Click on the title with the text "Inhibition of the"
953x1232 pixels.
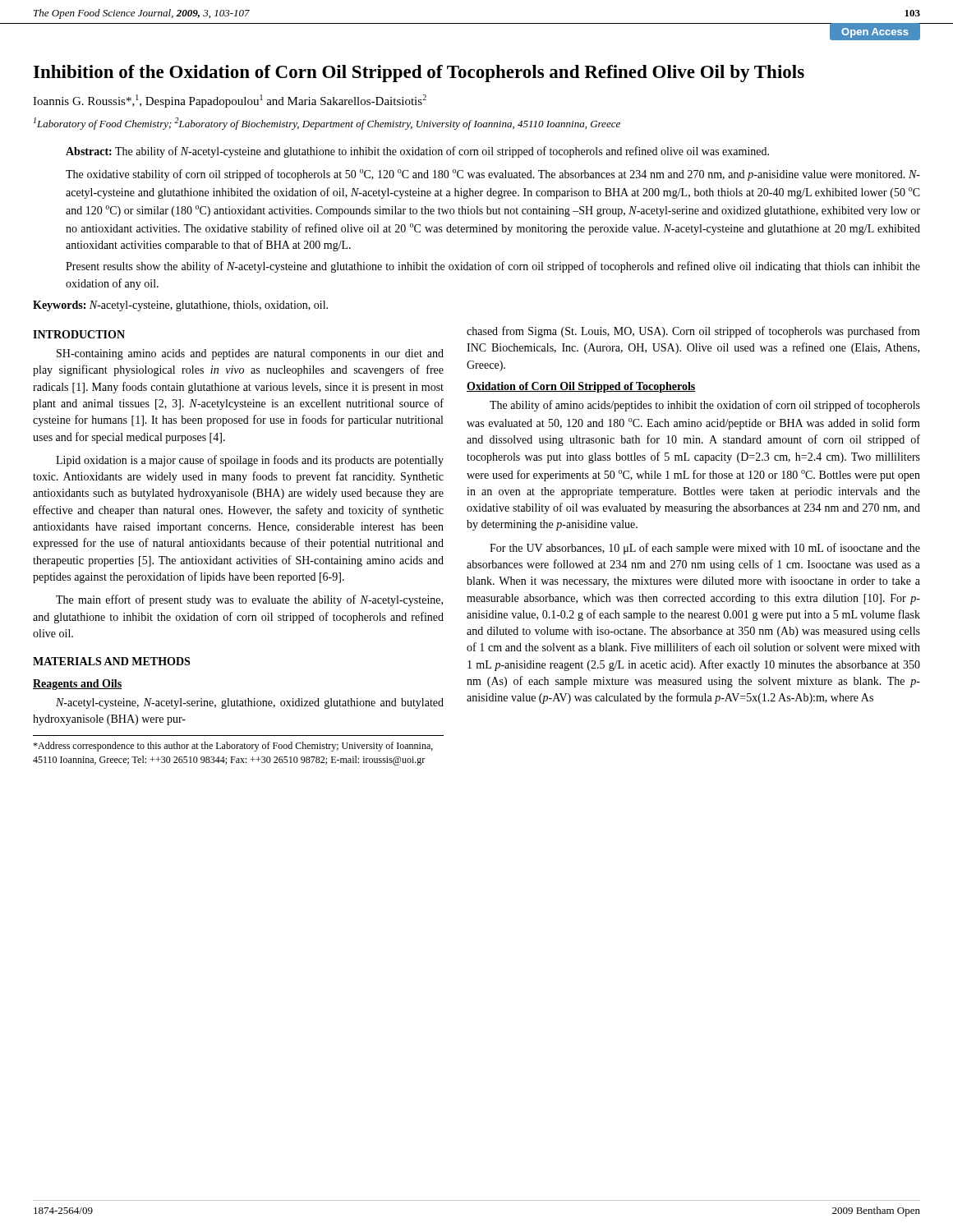pos(419,72)
